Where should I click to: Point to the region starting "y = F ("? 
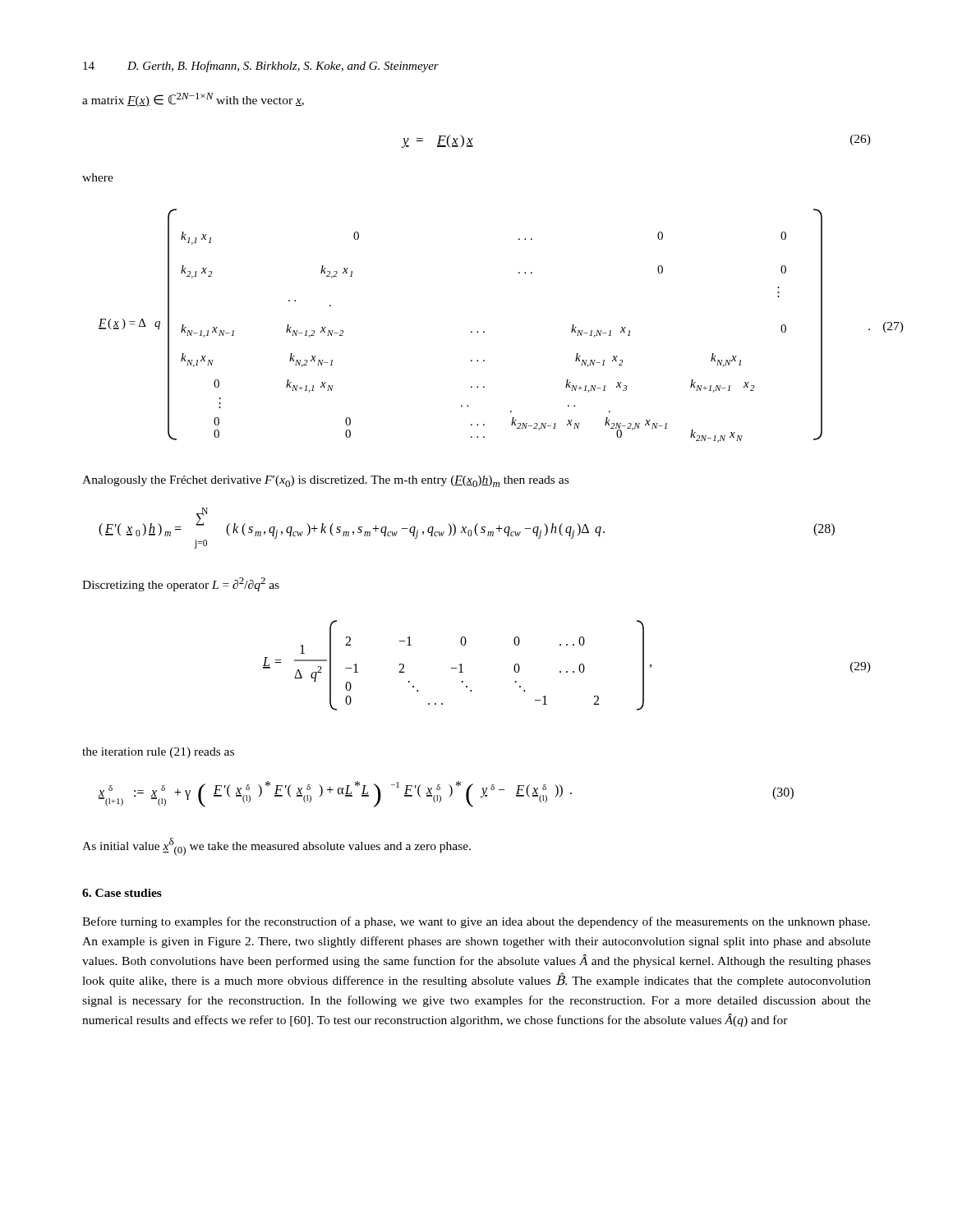pos(455,141)
